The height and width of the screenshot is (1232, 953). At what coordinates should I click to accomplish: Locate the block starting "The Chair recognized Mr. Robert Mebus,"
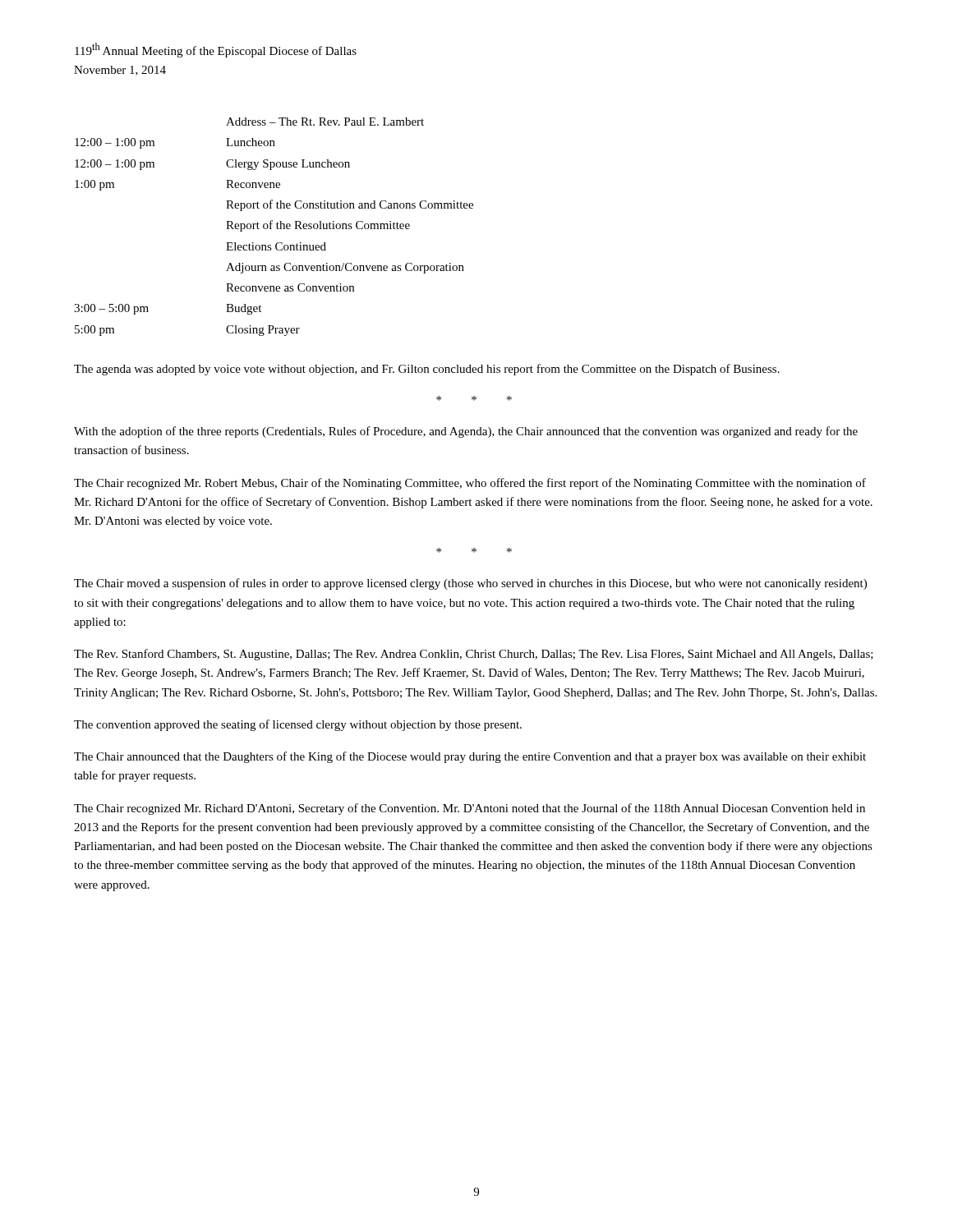pyautogui.click(x=473, y=502)
